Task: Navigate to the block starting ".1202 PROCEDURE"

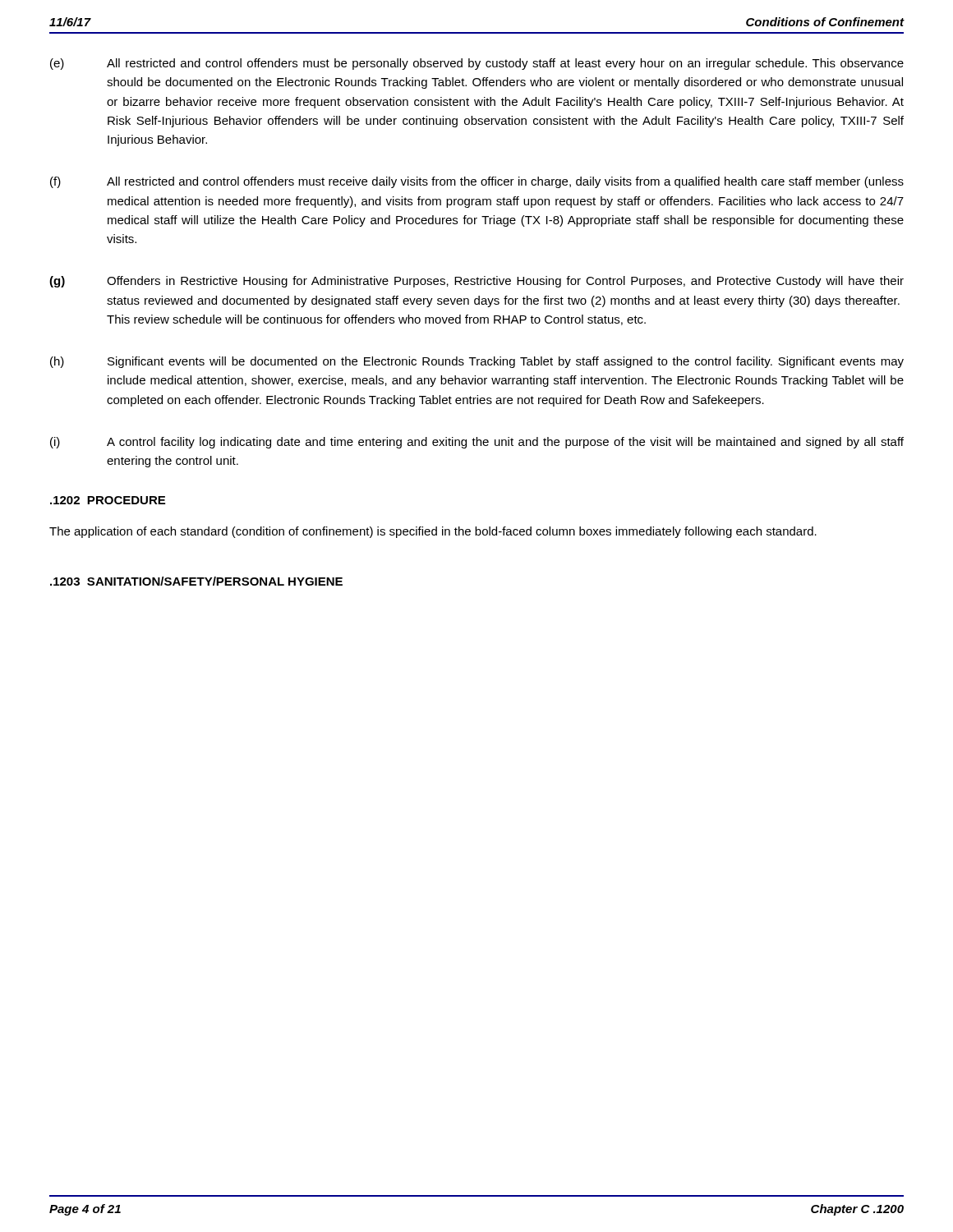Action: click(107, 500)
